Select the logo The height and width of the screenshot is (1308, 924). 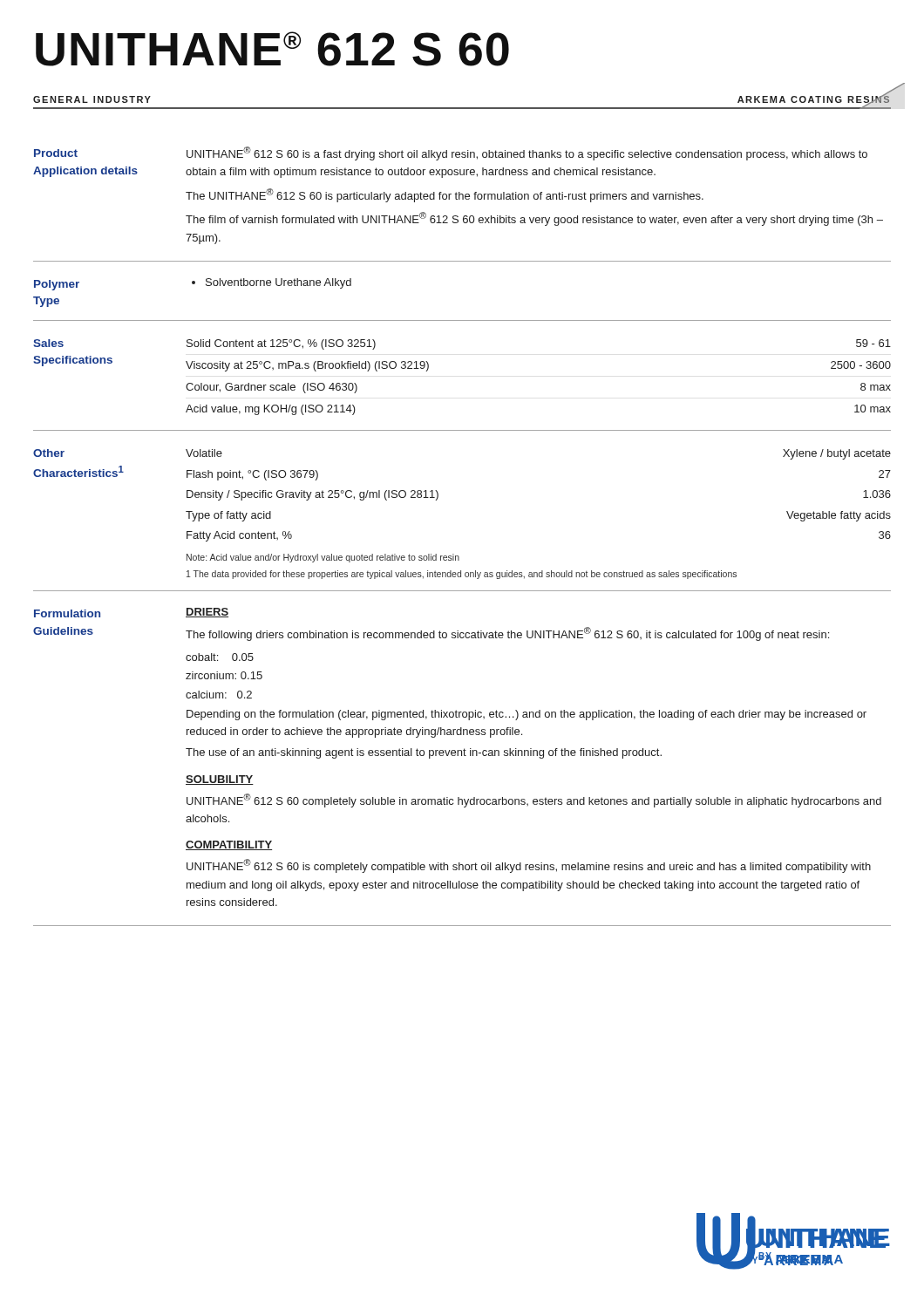pos(799,1242)
